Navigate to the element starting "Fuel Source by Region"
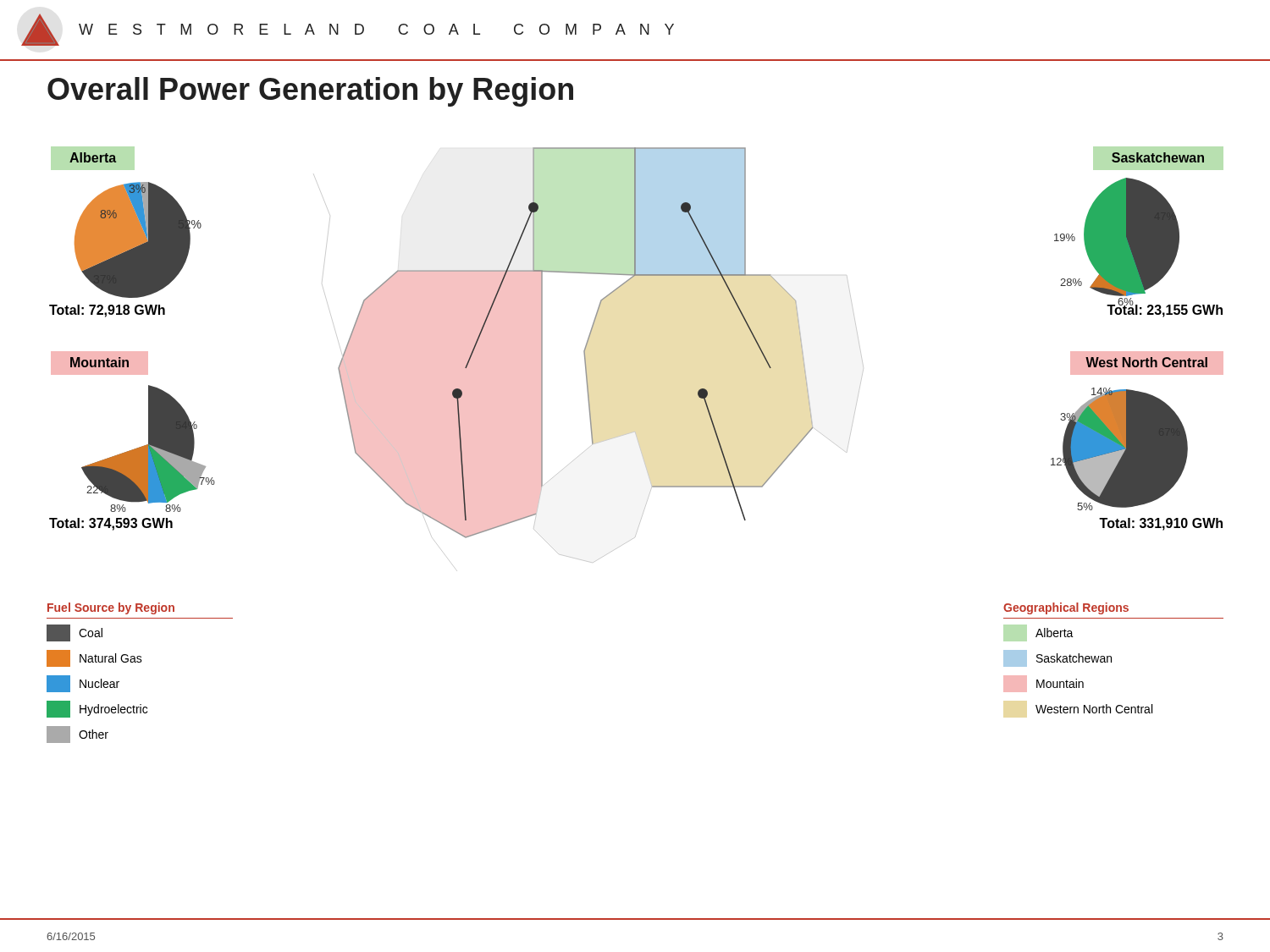Viewport: 1270px width, 952px height. tap(111, 608)
